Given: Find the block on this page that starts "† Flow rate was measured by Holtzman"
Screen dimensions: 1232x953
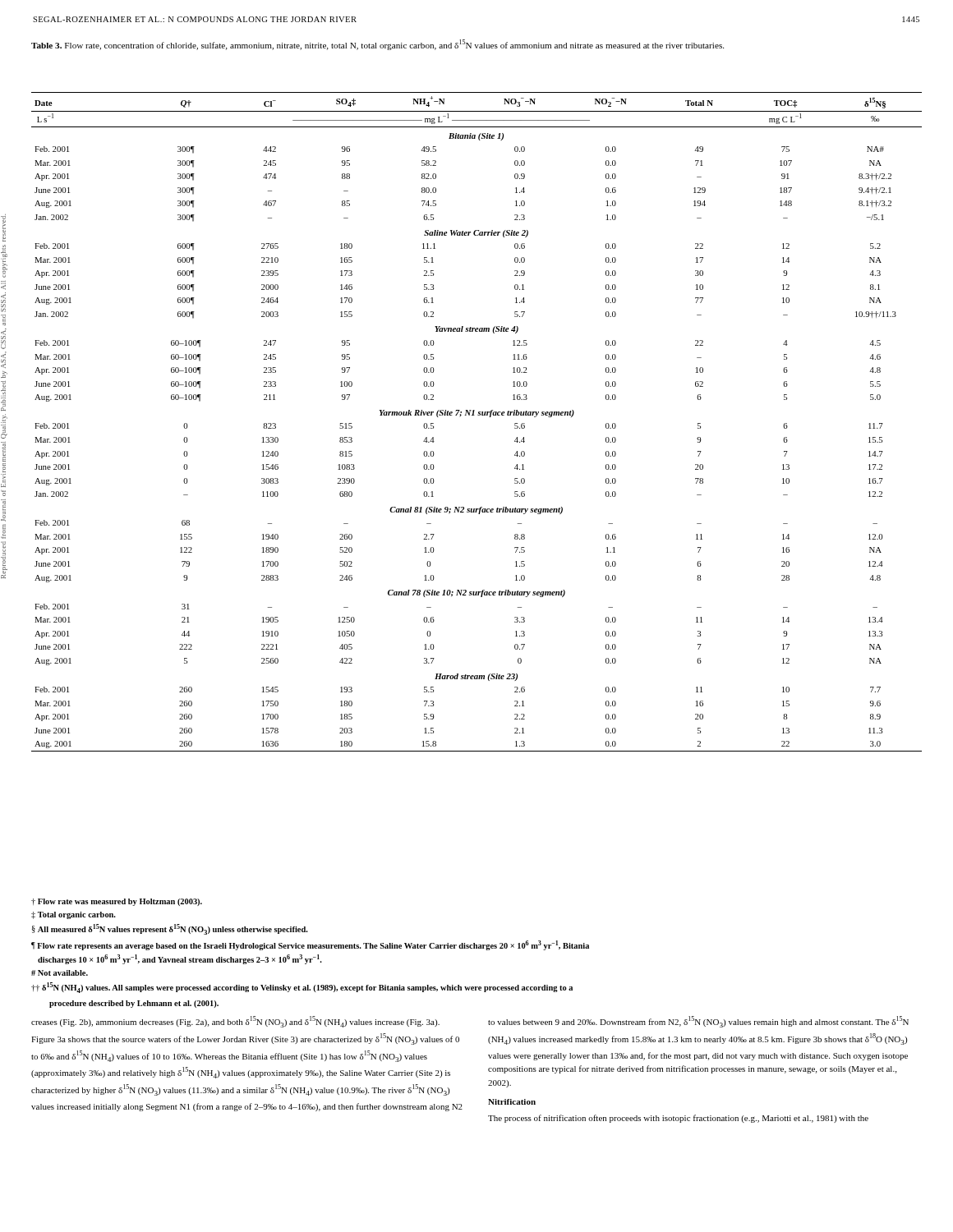Looking at the screenshot, I should (476, 953).
